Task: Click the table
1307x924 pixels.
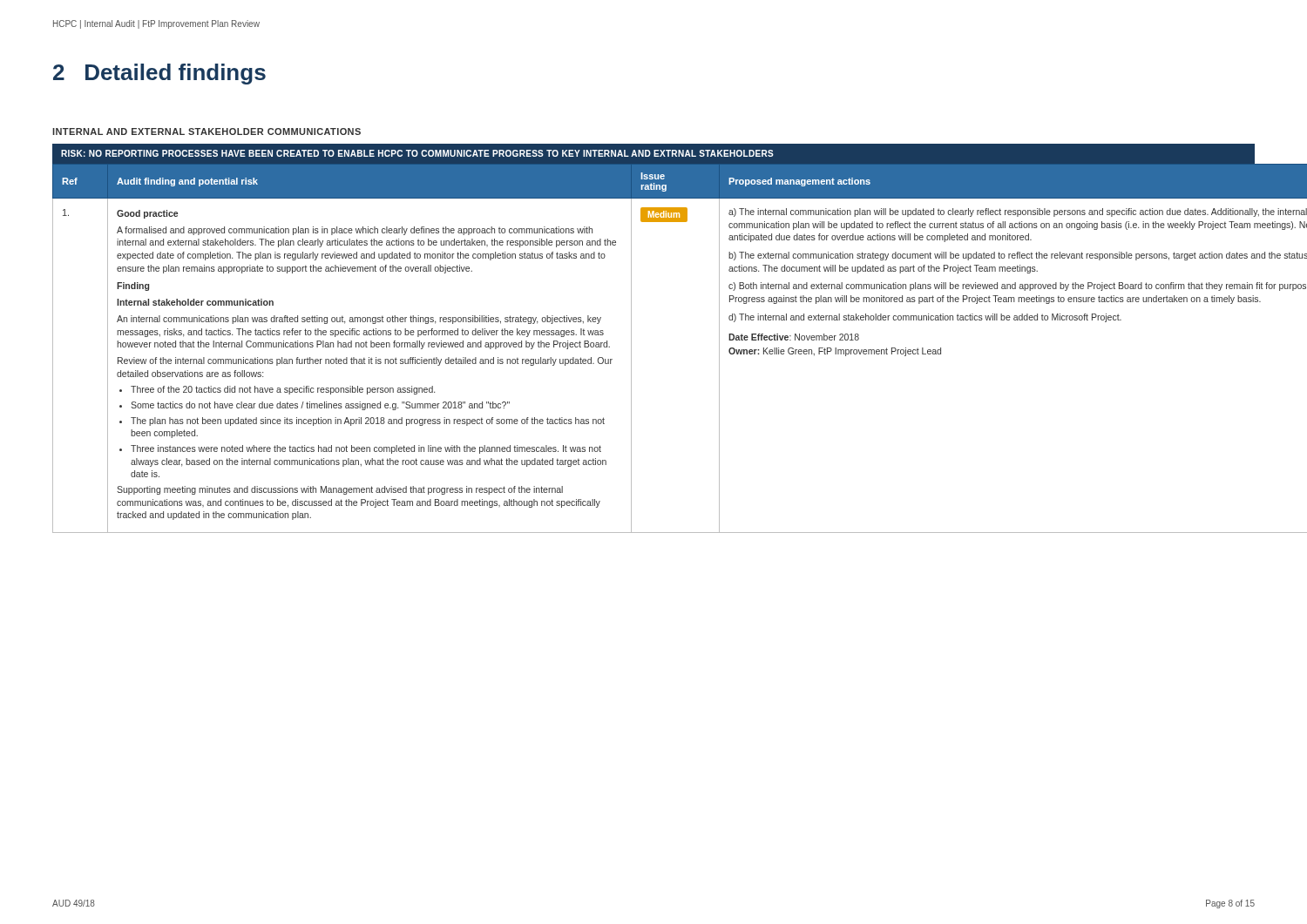Action: pyautogui.click(x=654, y=338)
